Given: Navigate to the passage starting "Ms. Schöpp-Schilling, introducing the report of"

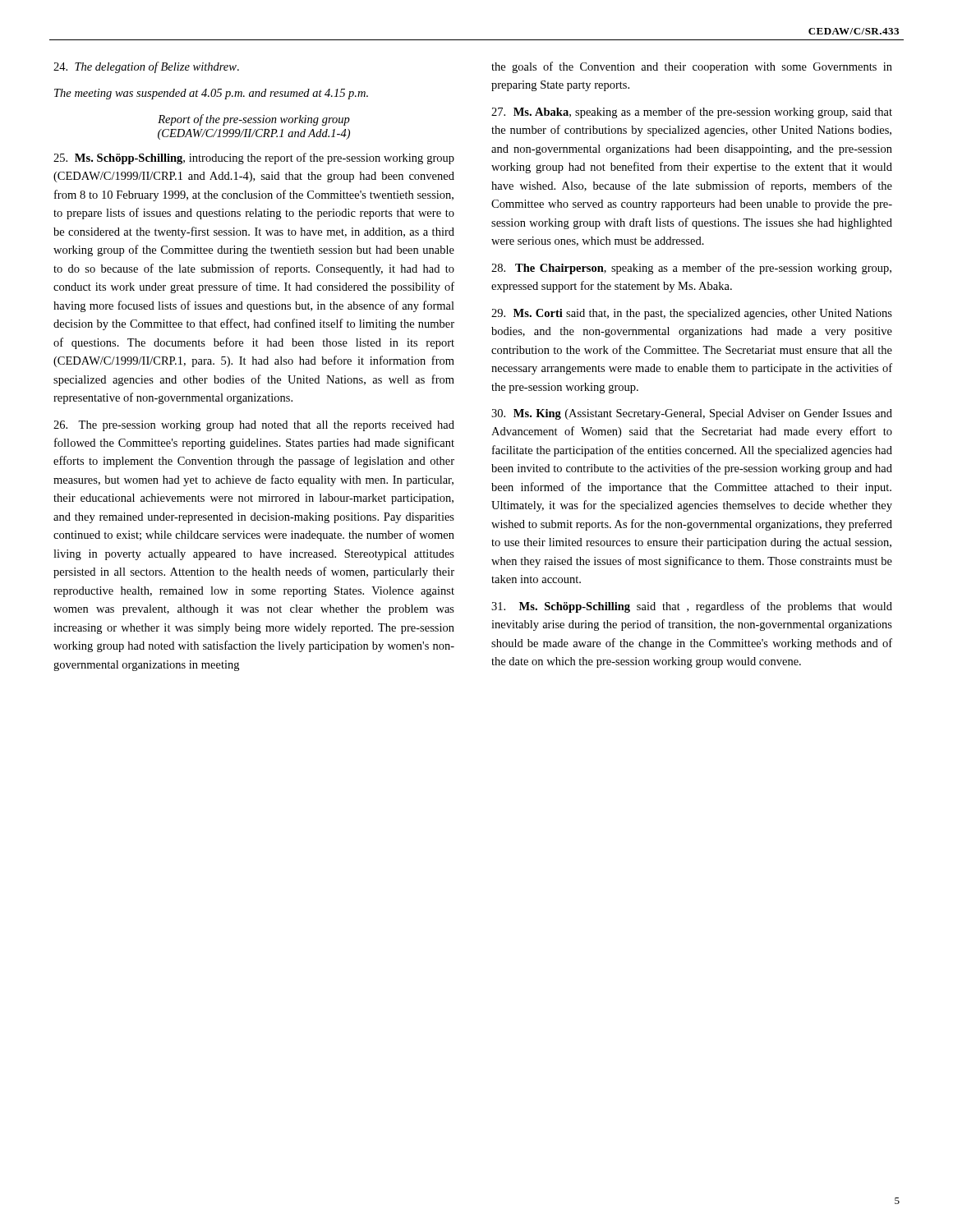Looking at the screenshot, I should point(254,278).
